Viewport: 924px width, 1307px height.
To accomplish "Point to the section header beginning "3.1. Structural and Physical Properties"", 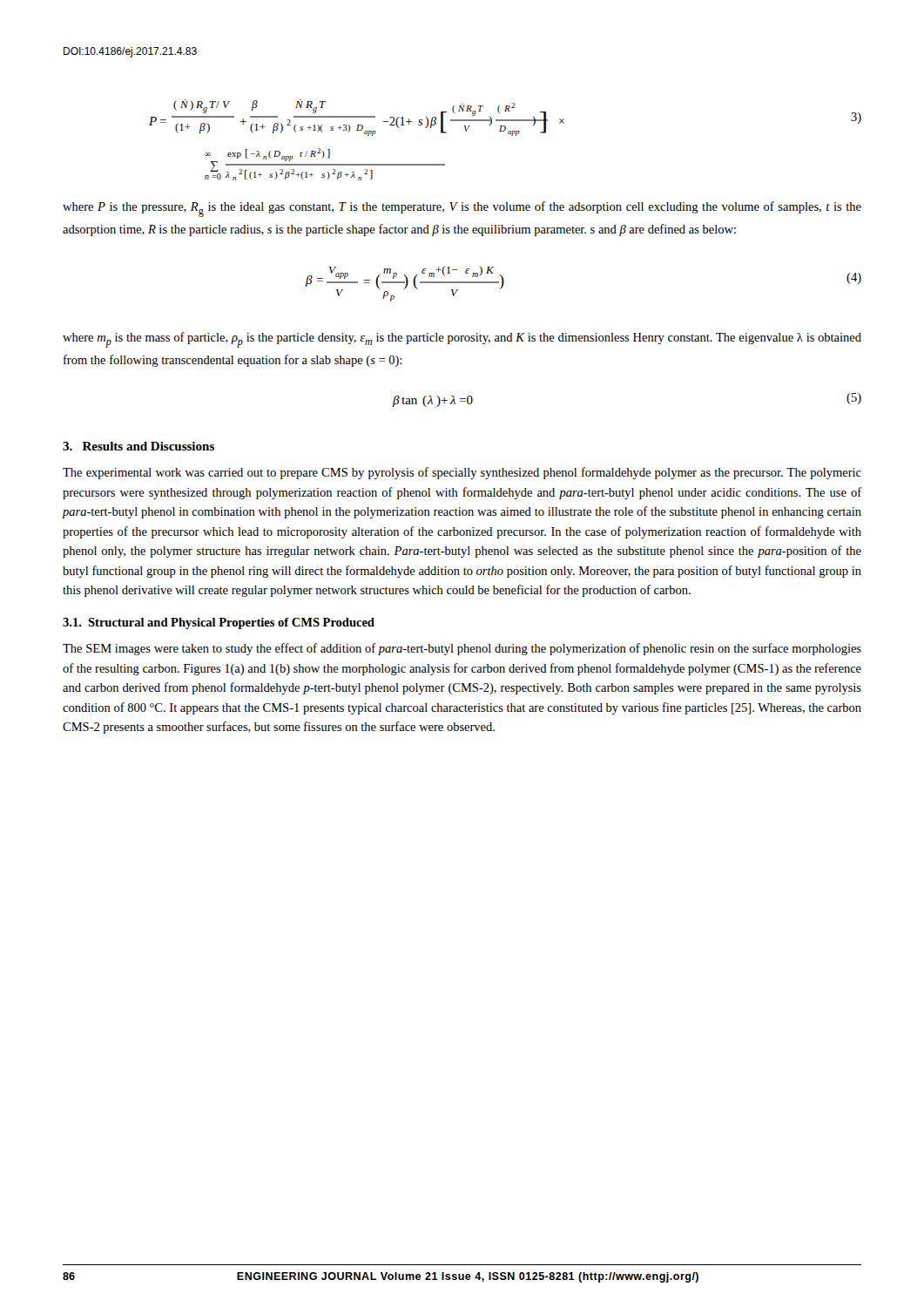I will (219, 623).
